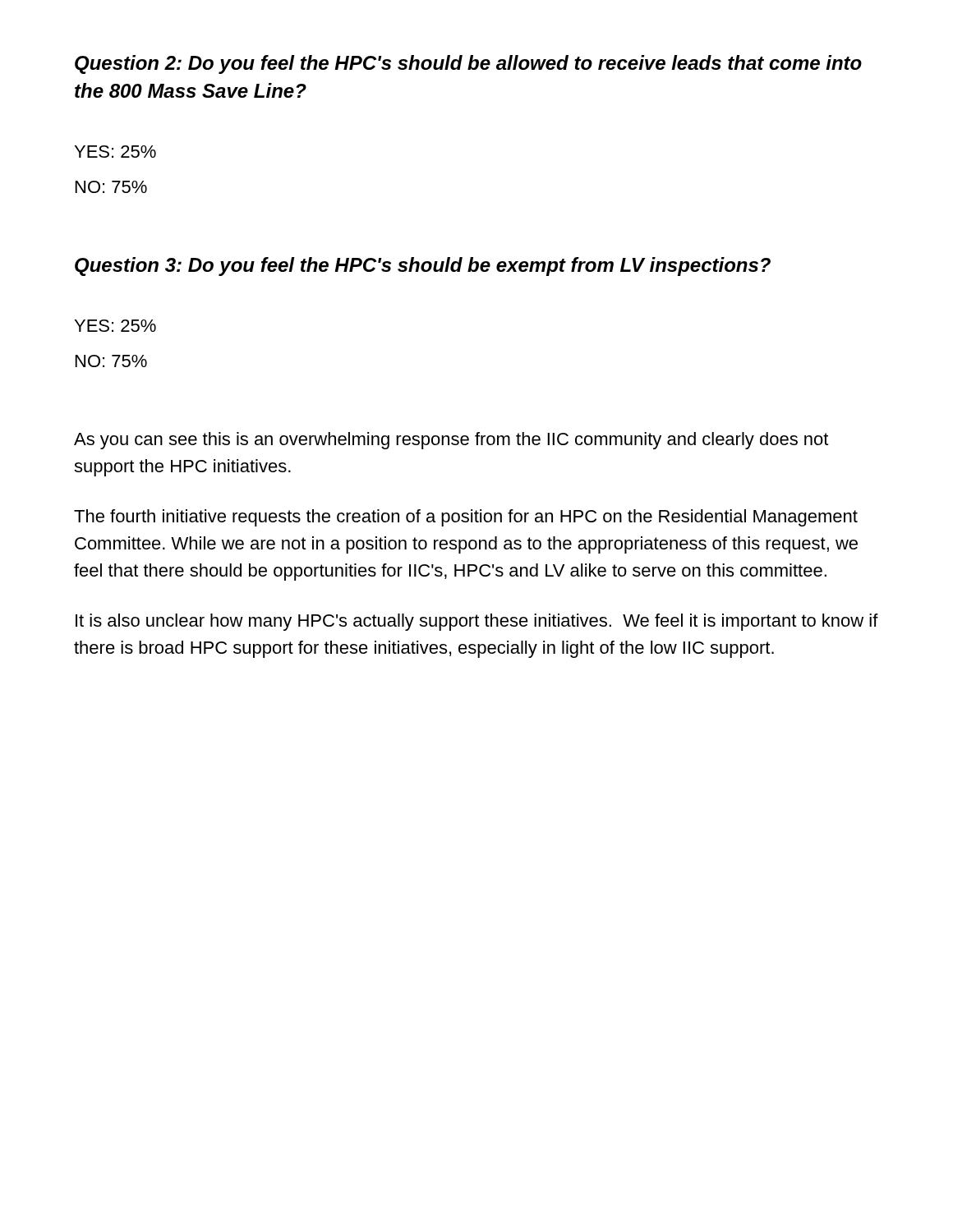Where is the passage that starts "As you can see this"?
953x1232 pixels.
pos(451,452)
